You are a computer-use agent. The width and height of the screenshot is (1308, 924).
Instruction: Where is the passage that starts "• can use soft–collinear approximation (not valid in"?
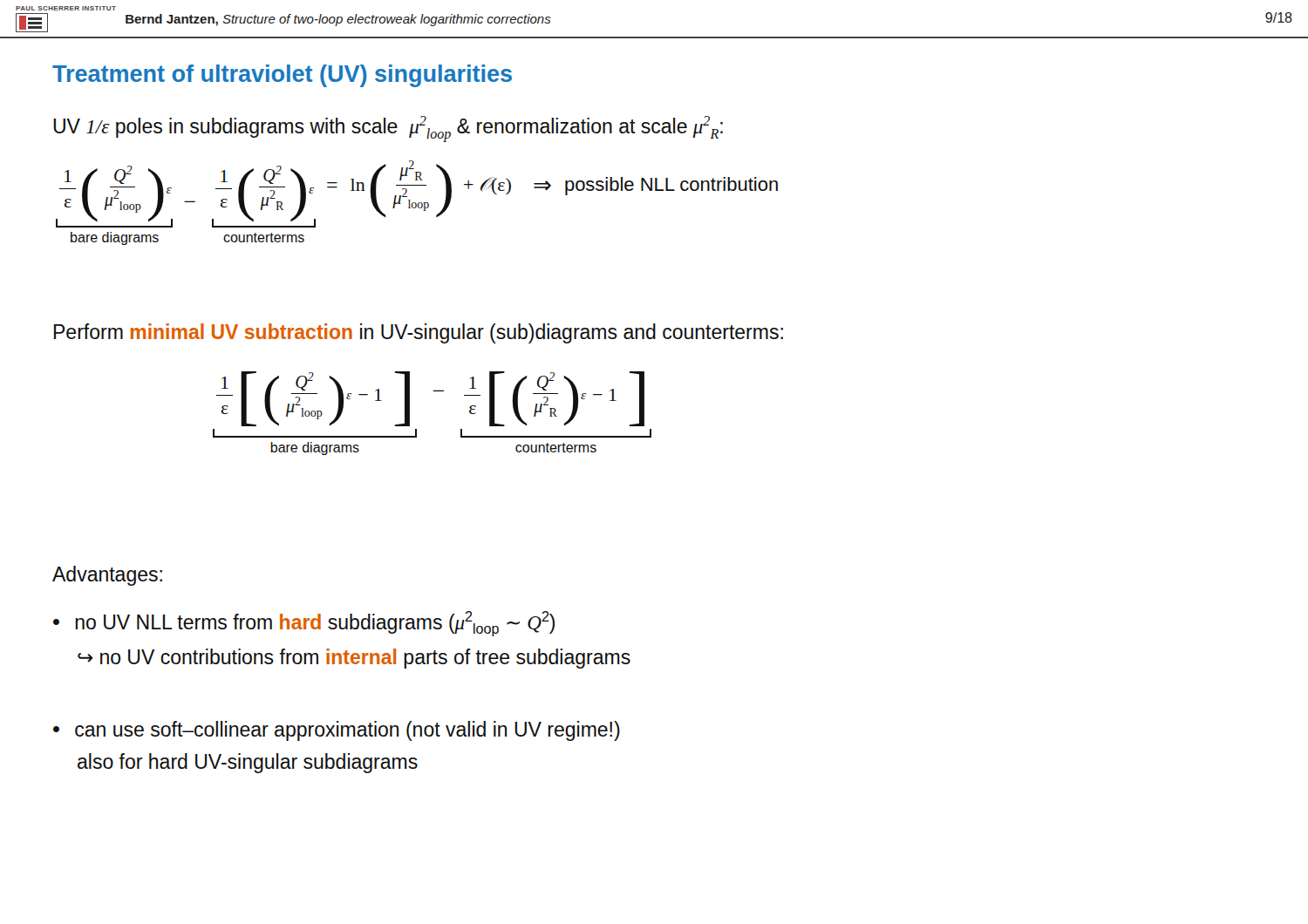point(336,745)
